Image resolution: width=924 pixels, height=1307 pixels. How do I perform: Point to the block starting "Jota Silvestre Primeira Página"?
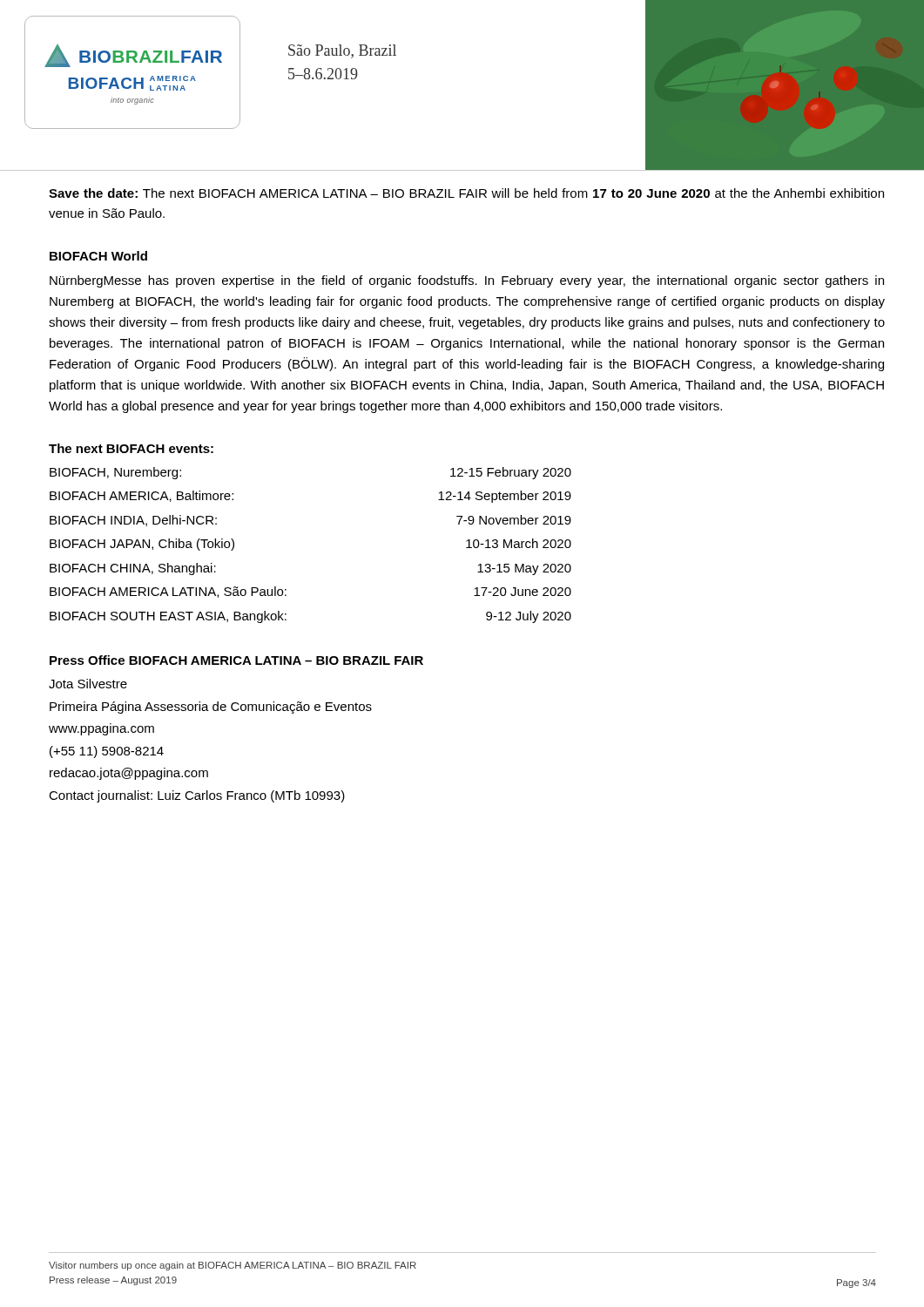(88, 684)
